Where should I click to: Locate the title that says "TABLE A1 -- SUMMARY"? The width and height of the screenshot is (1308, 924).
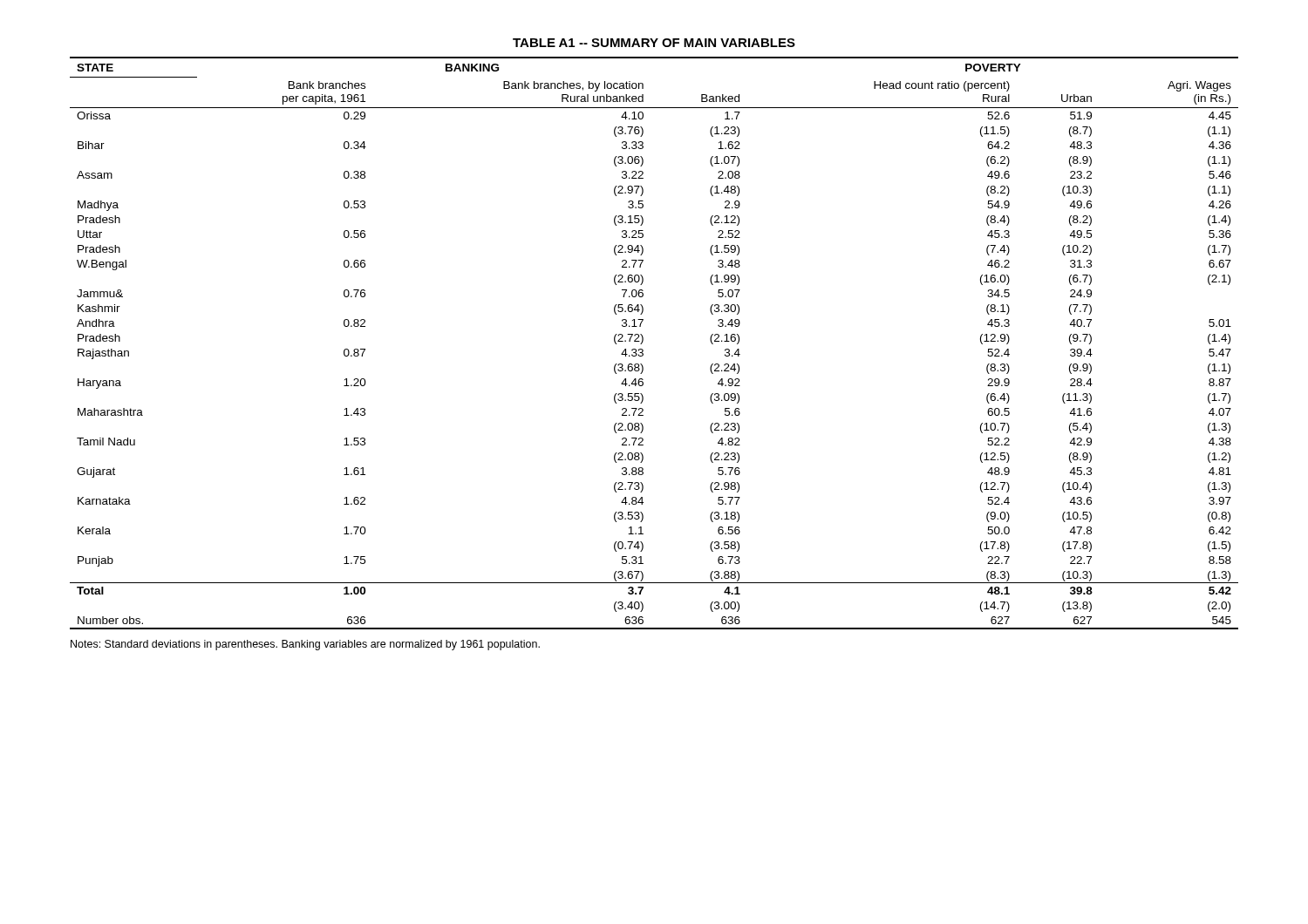[654, 42]
